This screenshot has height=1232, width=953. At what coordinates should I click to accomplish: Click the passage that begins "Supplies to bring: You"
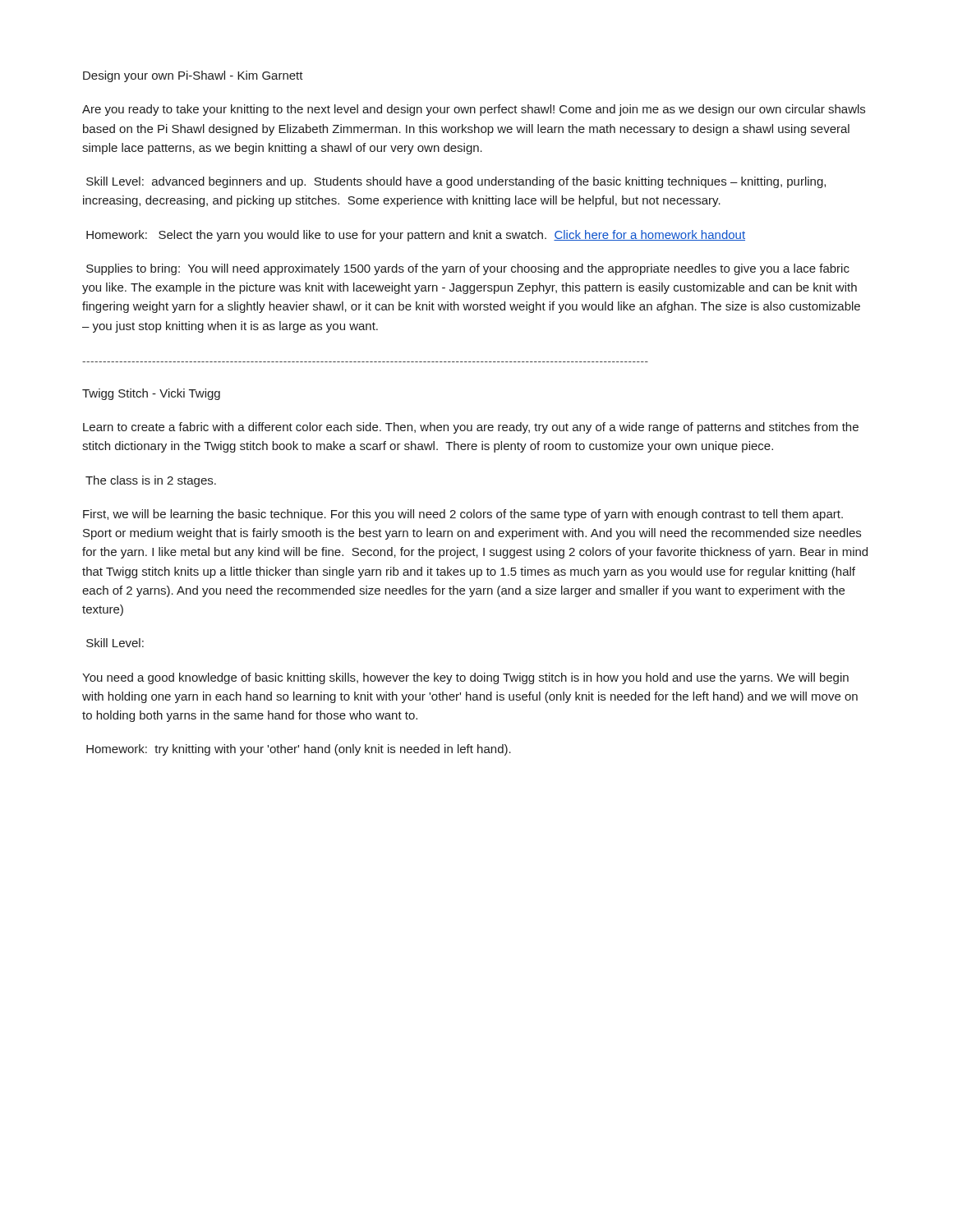[x=471, y=297]
